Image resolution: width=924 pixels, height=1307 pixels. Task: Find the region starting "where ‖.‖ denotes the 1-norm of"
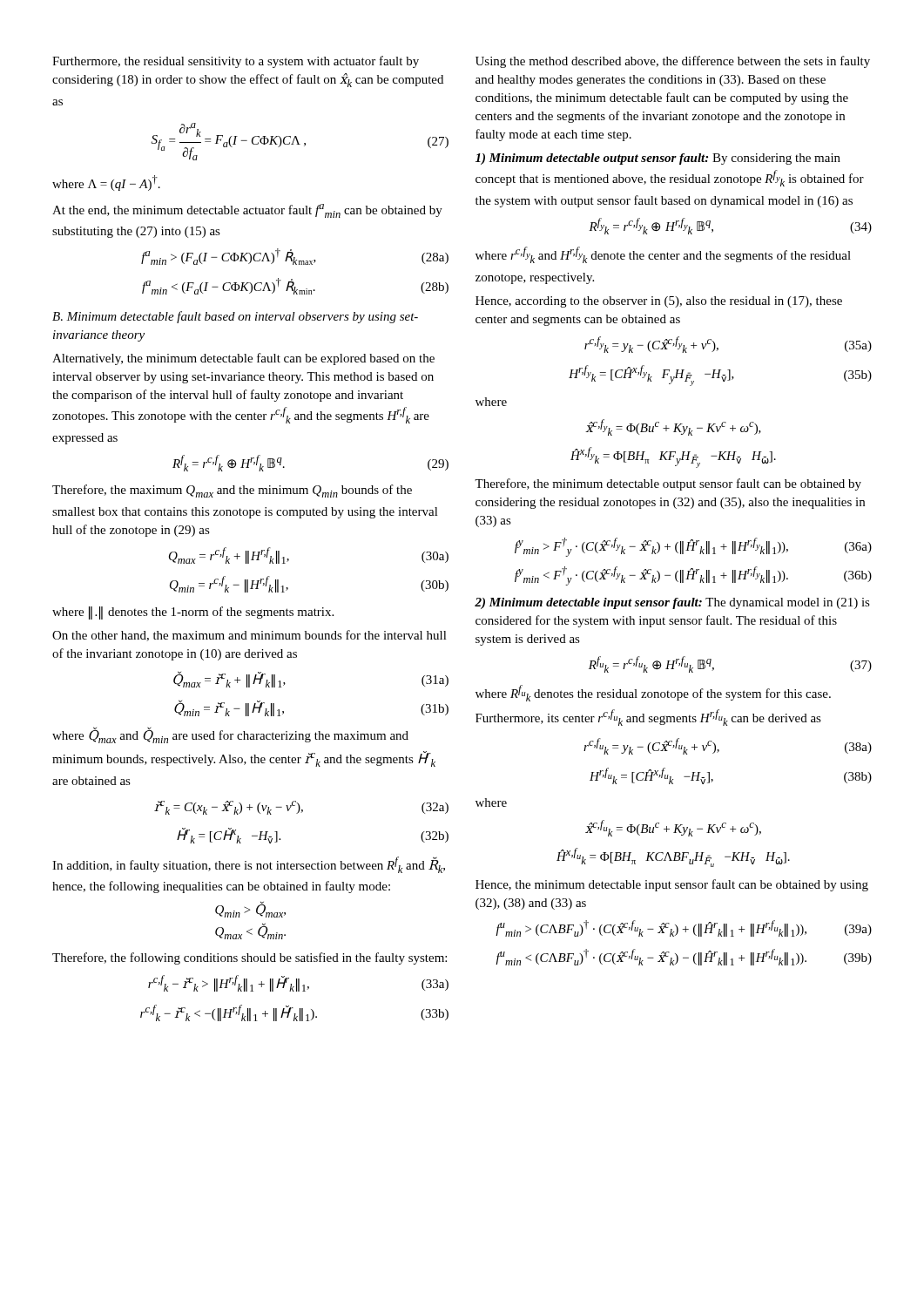point(251,633)
